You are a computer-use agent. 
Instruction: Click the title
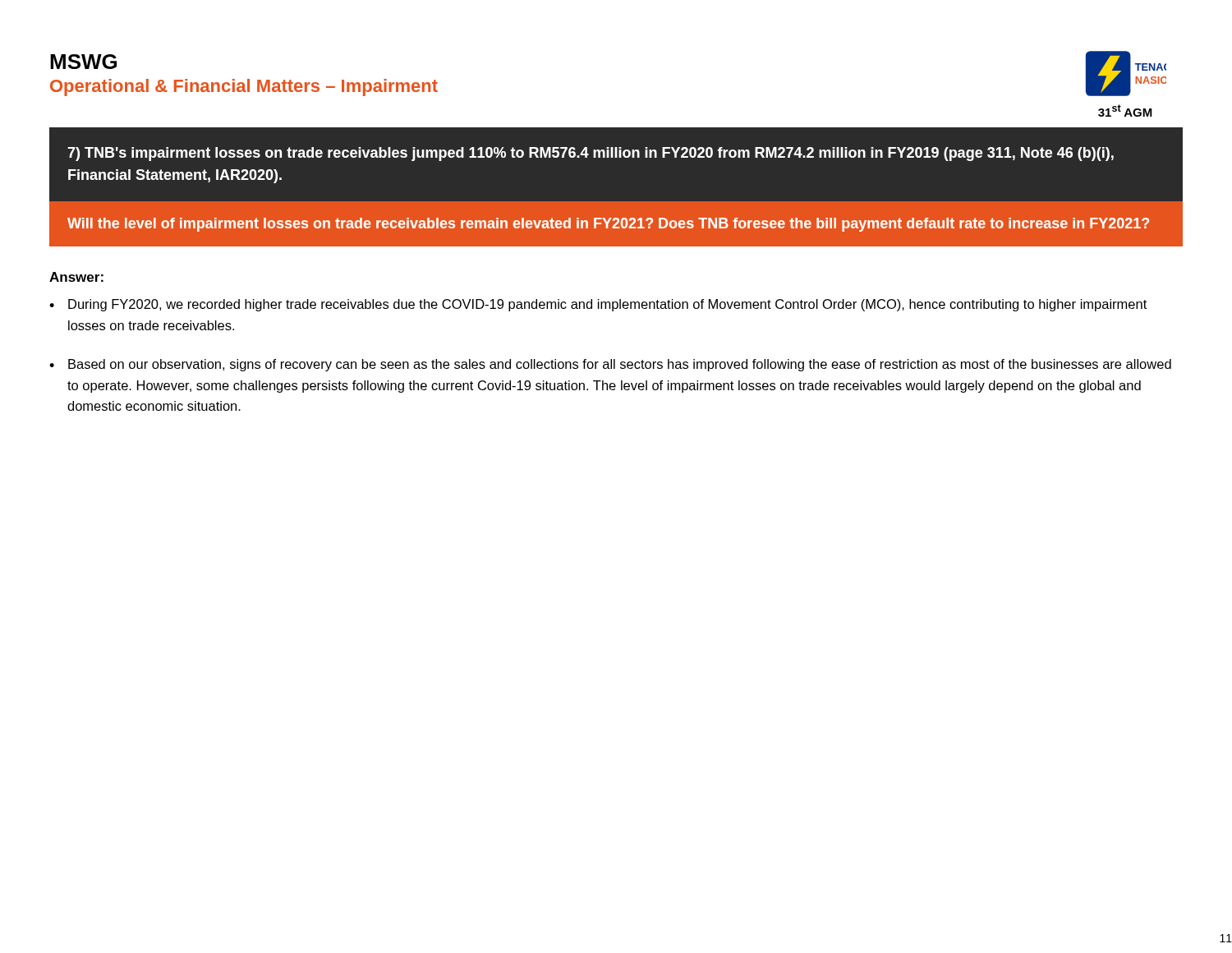click(x=84, y=62)
